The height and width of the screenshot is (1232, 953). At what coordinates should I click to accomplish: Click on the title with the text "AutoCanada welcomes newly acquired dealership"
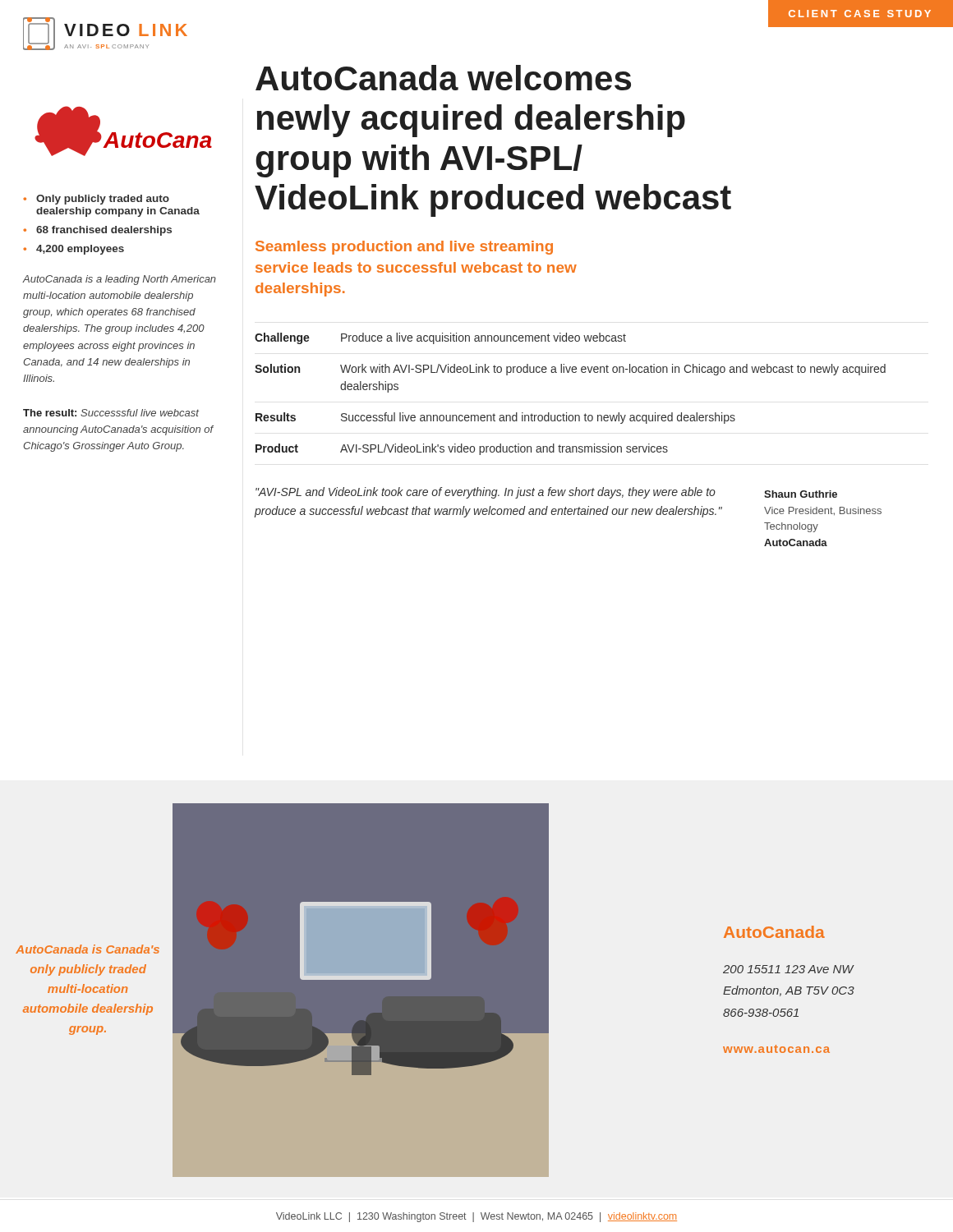point(493,138)
